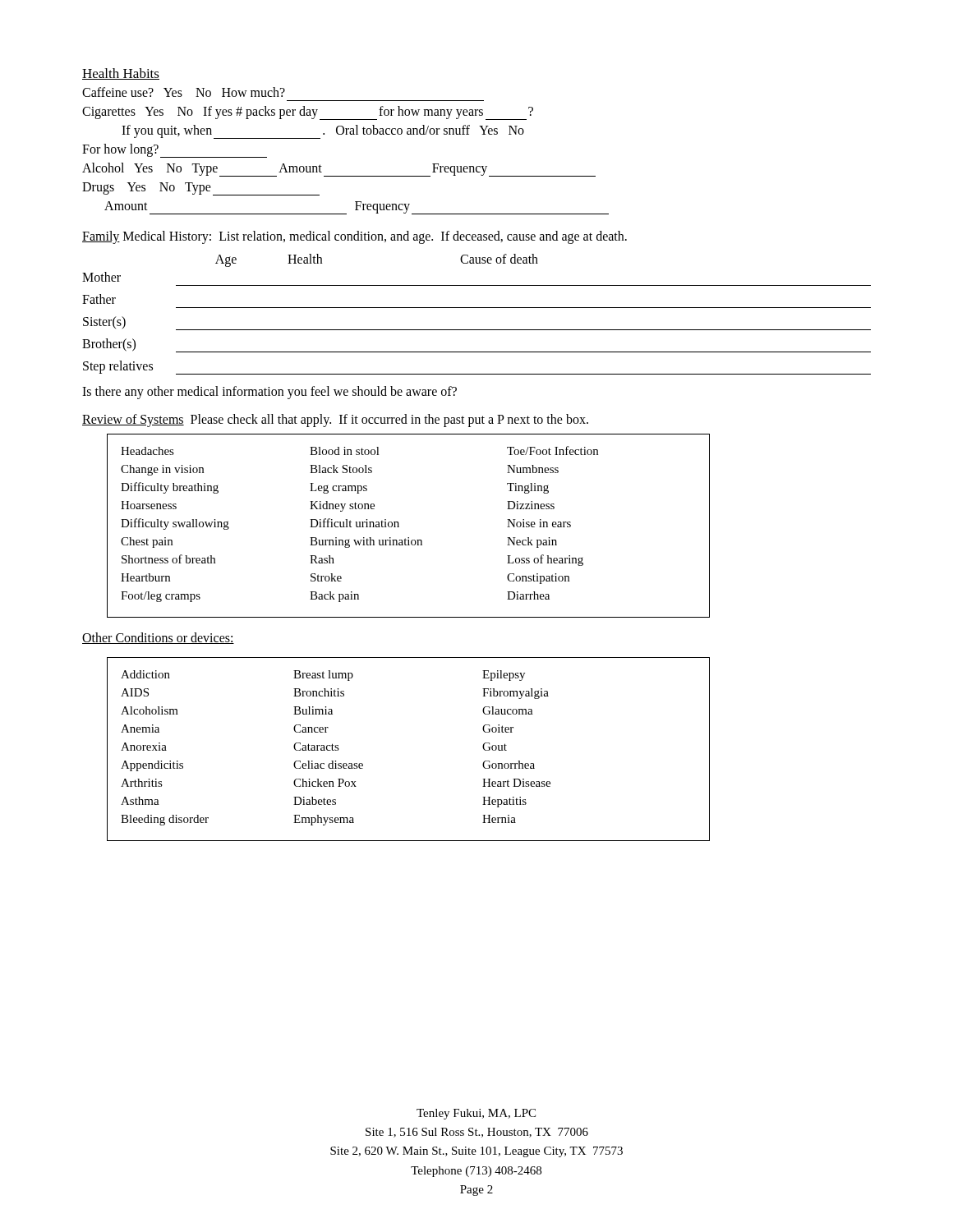Click on the list item that says "Back pain"
Viewport: 953px width, 1232px height.
tap(335, 595)
